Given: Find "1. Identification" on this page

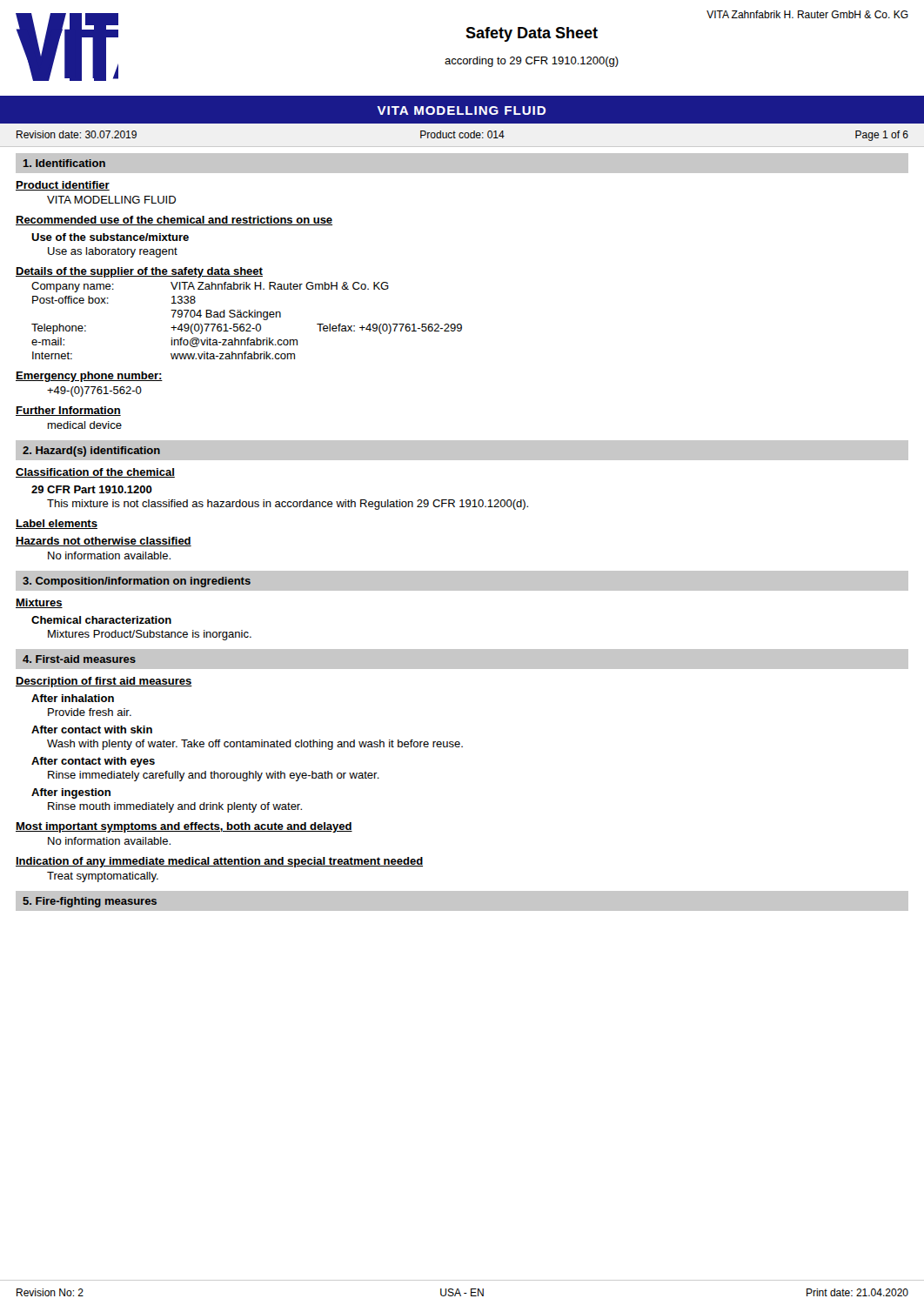Looking at the screenshot, I should coord(64,163).
